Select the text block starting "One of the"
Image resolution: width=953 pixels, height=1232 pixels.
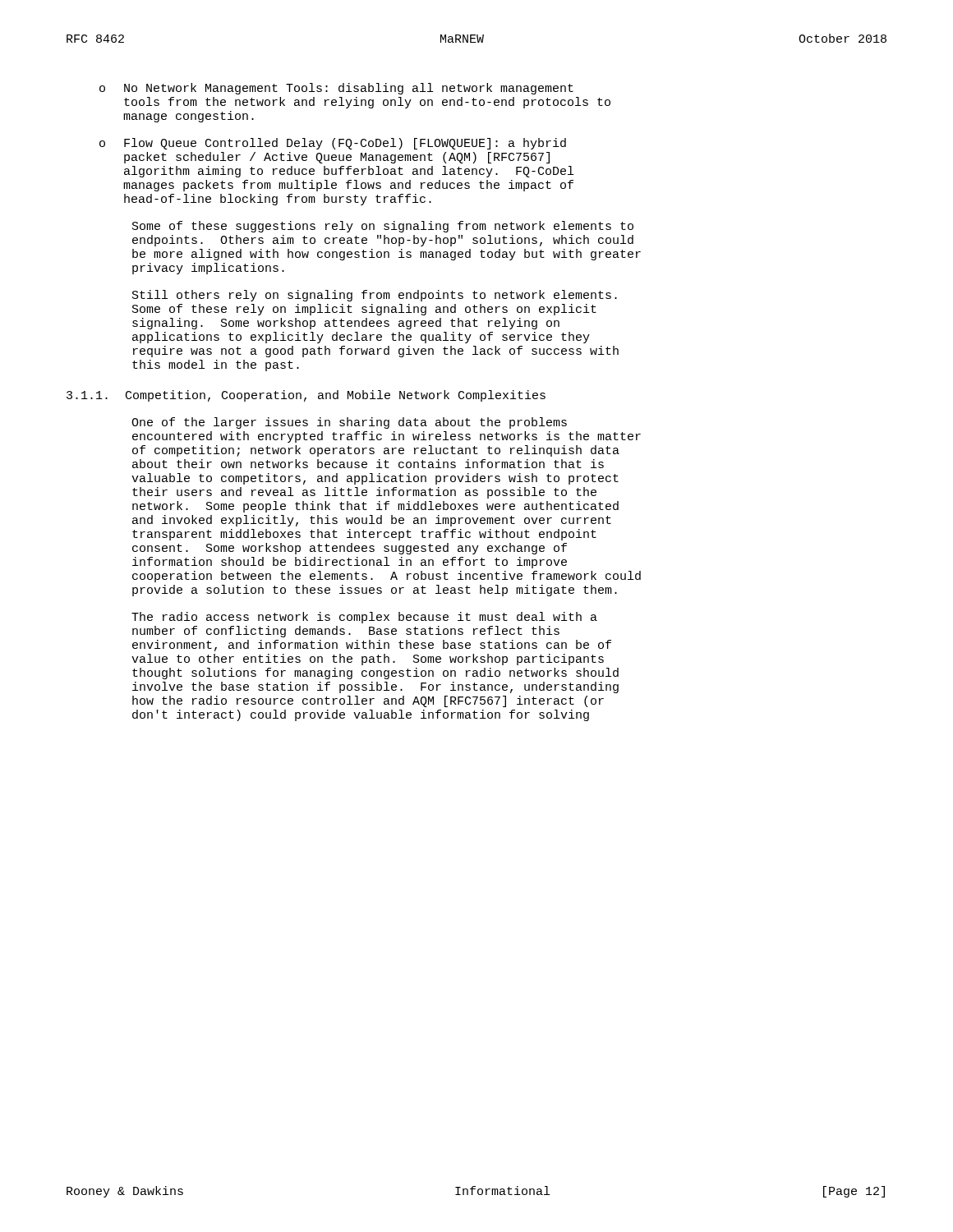[387, 507]
